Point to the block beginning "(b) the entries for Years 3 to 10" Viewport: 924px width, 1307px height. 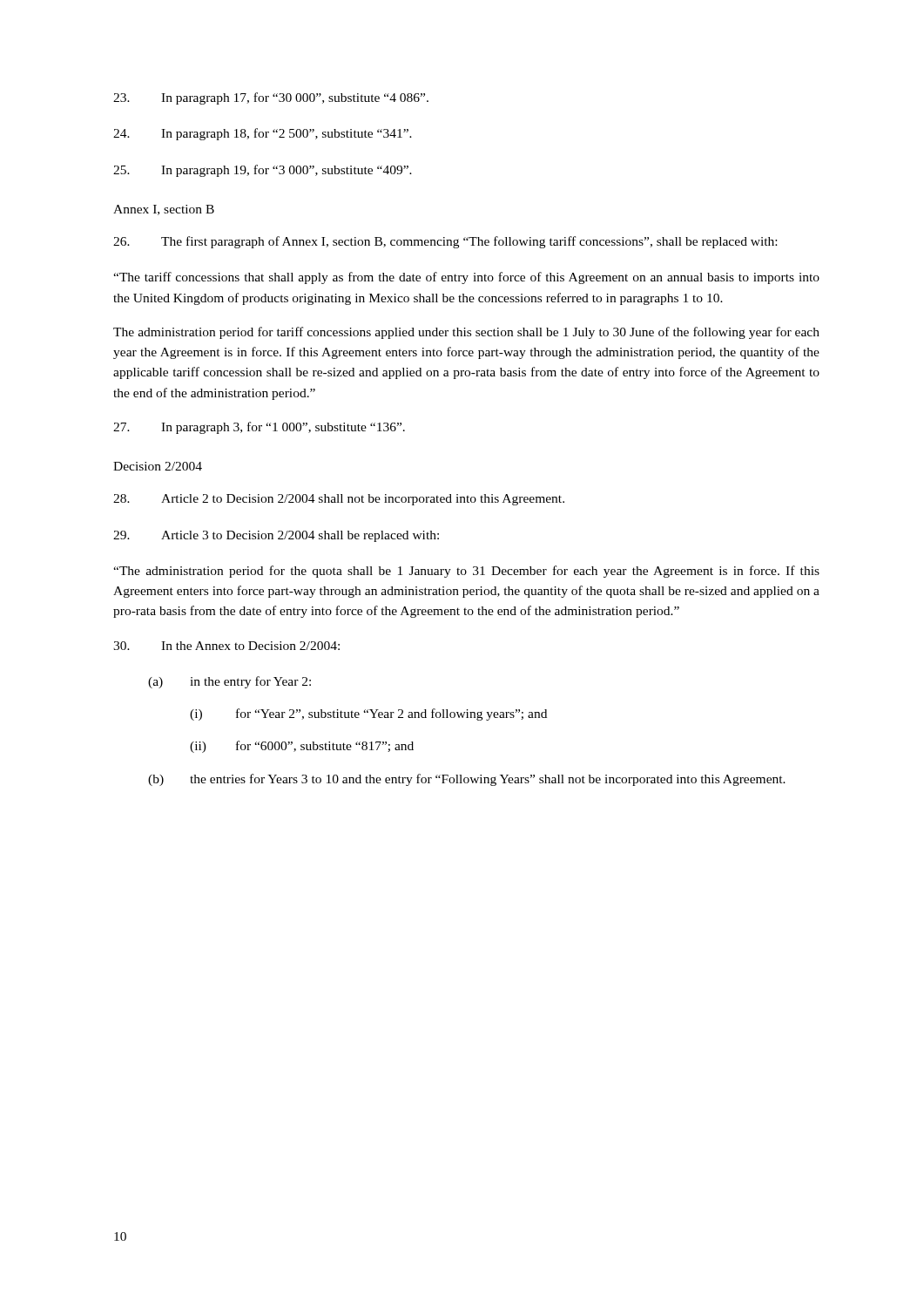(484, 778)
